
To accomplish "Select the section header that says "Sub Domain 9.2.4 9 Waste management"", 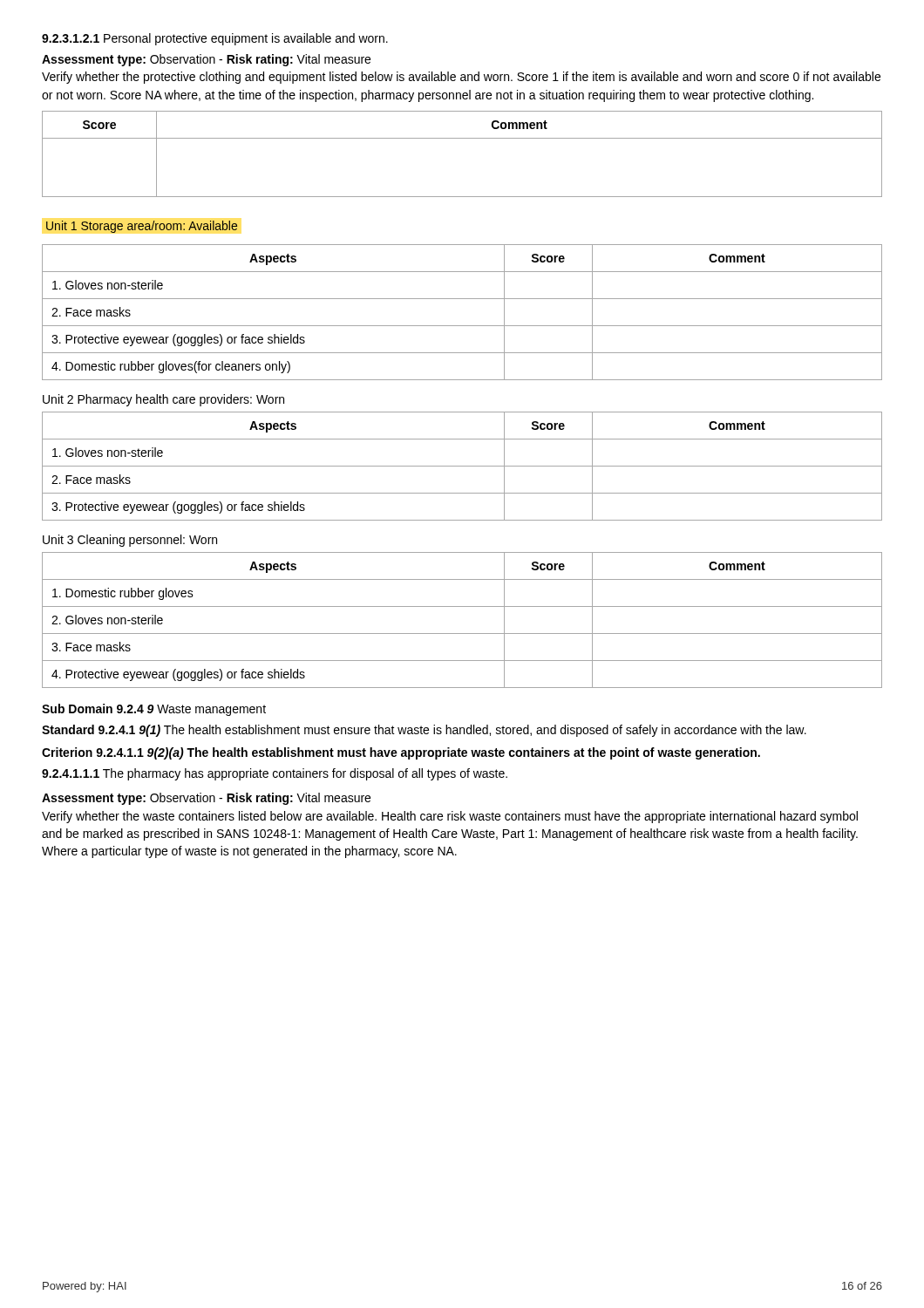I will coord(154,709).
